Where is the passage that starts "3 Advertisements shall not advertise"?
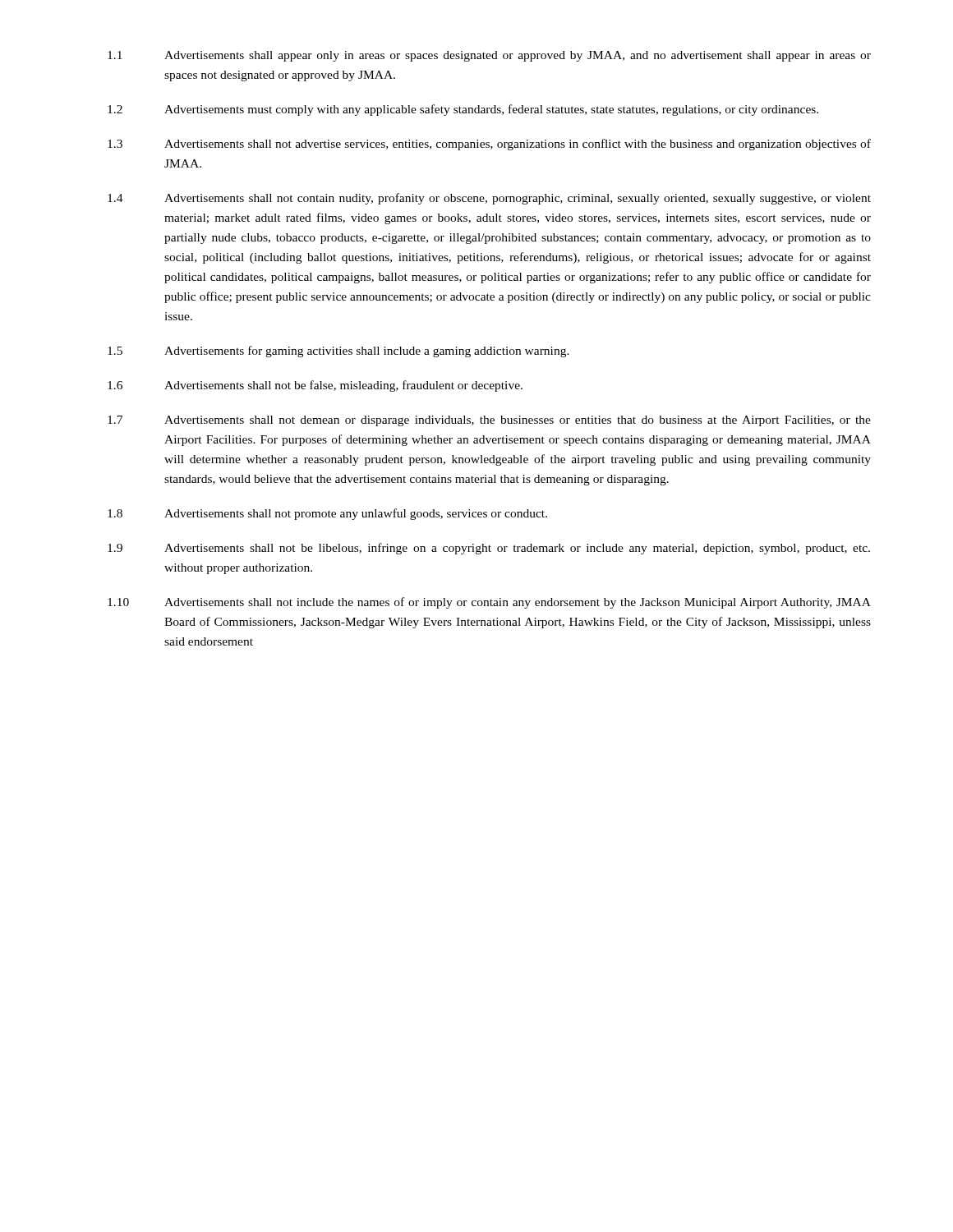The height and width of the screenshot is (1232, 953). tap(489, 154)
